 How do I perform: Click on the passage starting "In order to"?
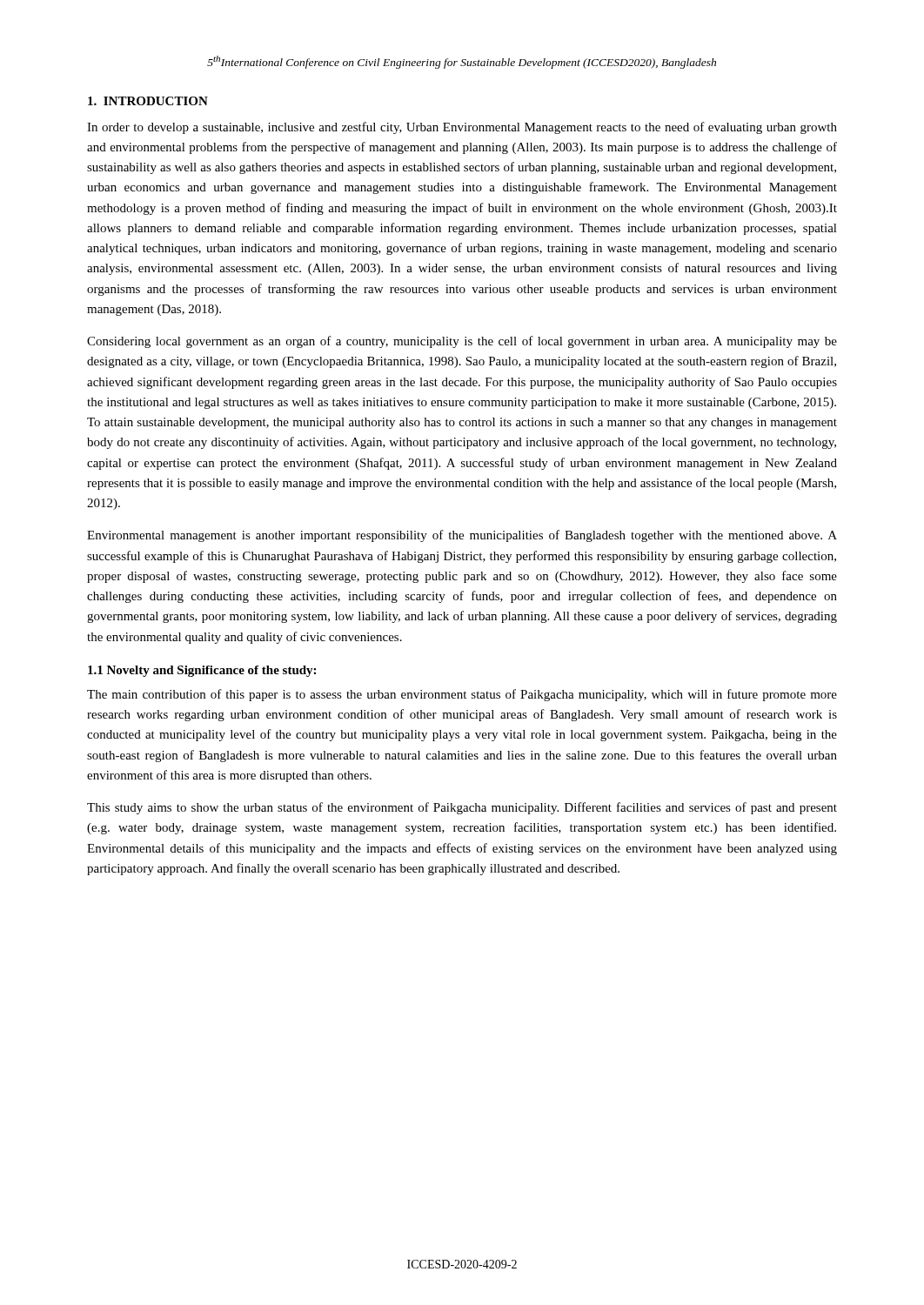click(462, 218)
